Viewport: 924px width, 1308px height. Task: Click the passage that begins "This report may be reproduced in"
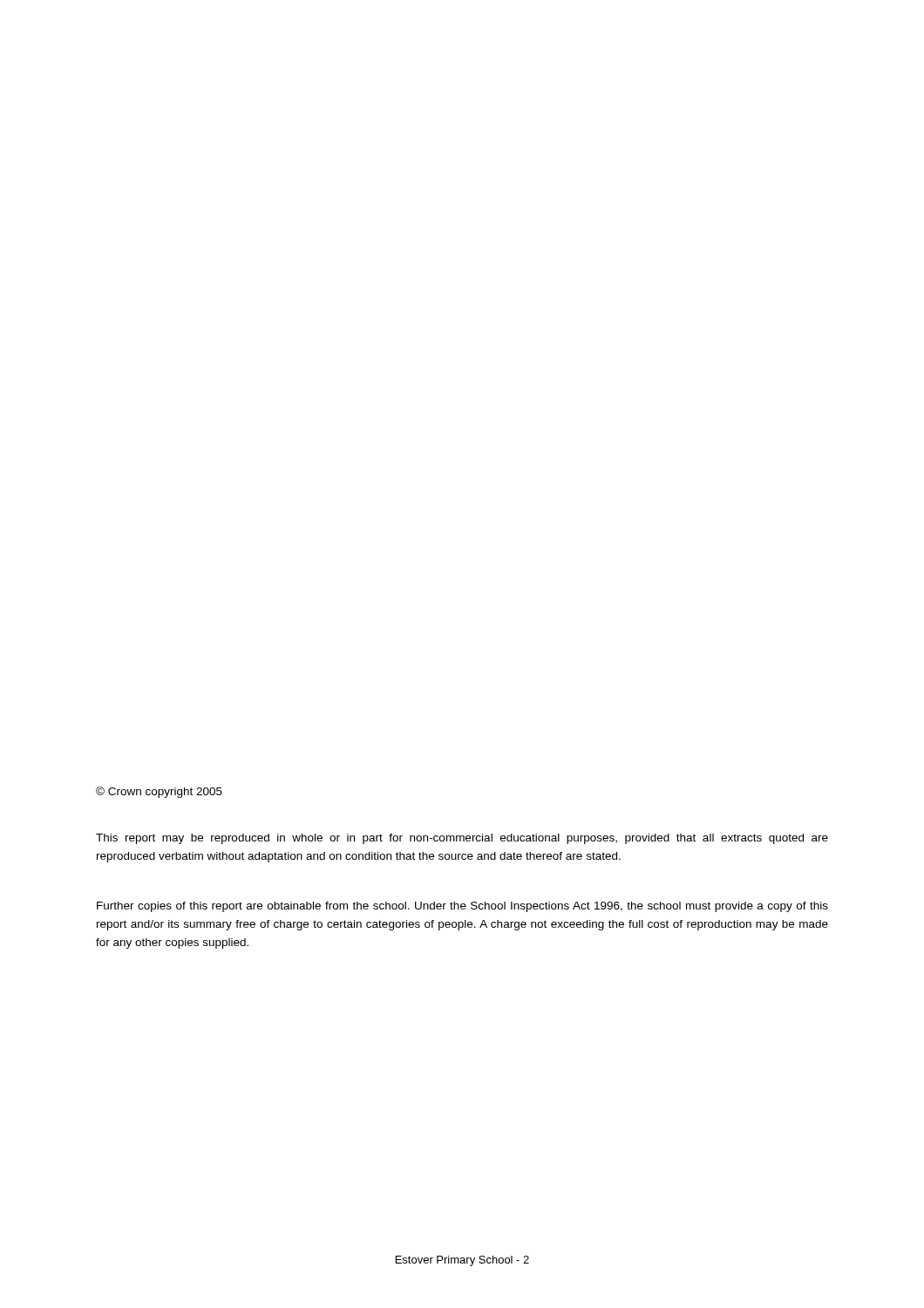[x=462, y=847]
